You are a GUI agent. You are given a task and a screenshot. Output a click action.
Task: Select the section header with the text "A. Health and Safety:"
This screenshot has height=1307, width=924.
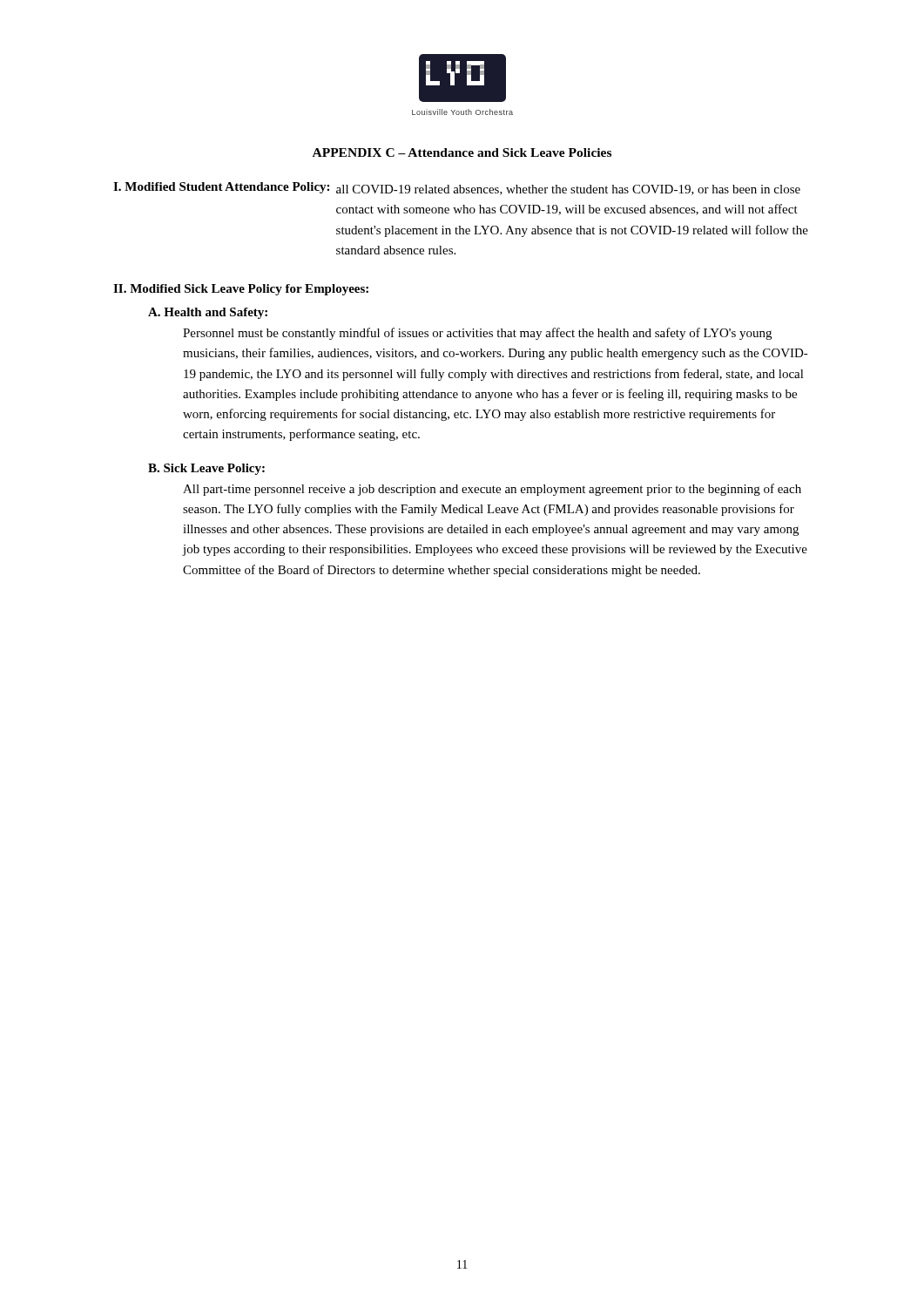[x=208, y=312]
